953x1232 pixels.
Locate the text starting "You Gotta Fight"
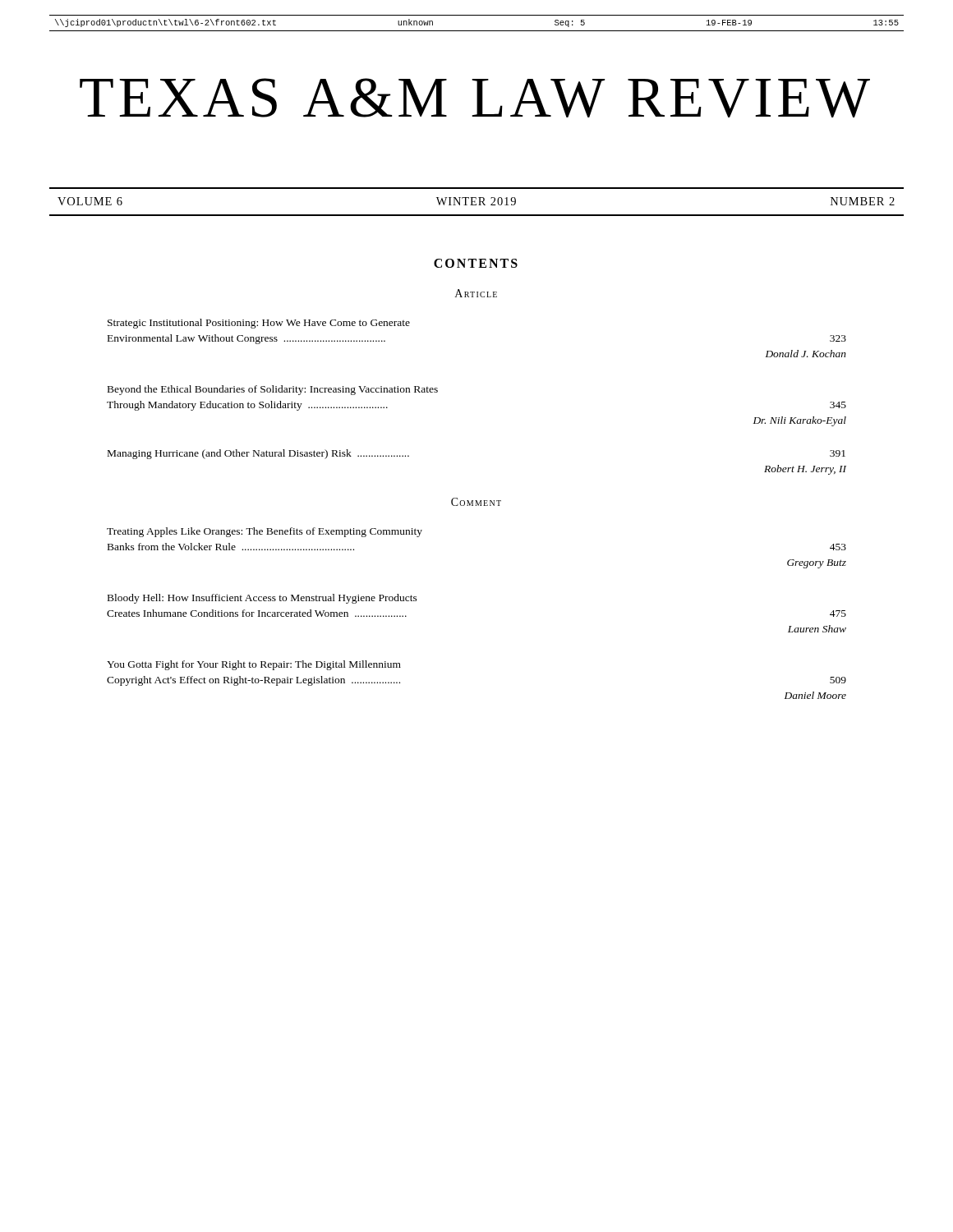coord(254,665)
